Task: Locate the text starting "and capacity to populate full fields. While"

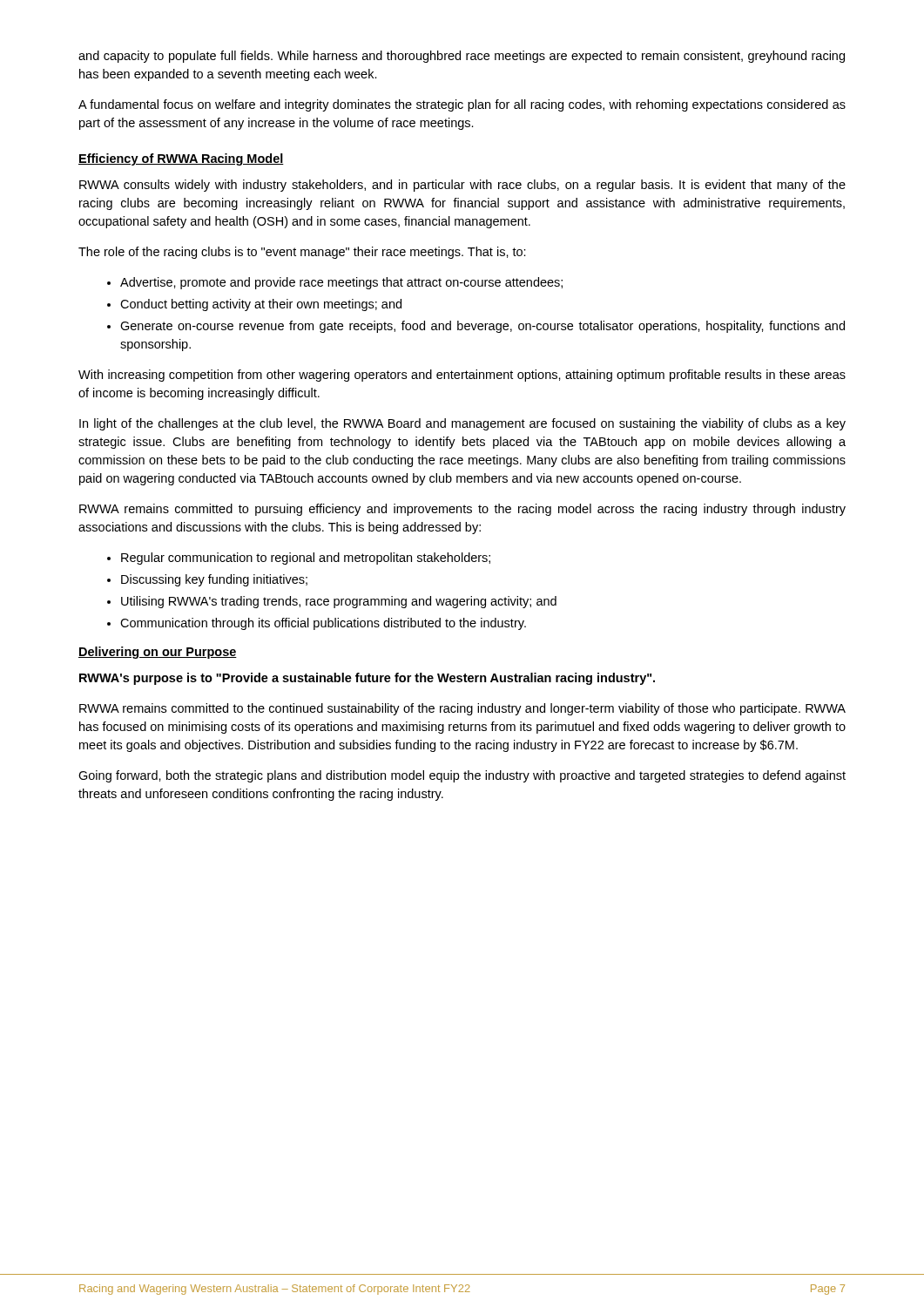Action: coord(462,65)
